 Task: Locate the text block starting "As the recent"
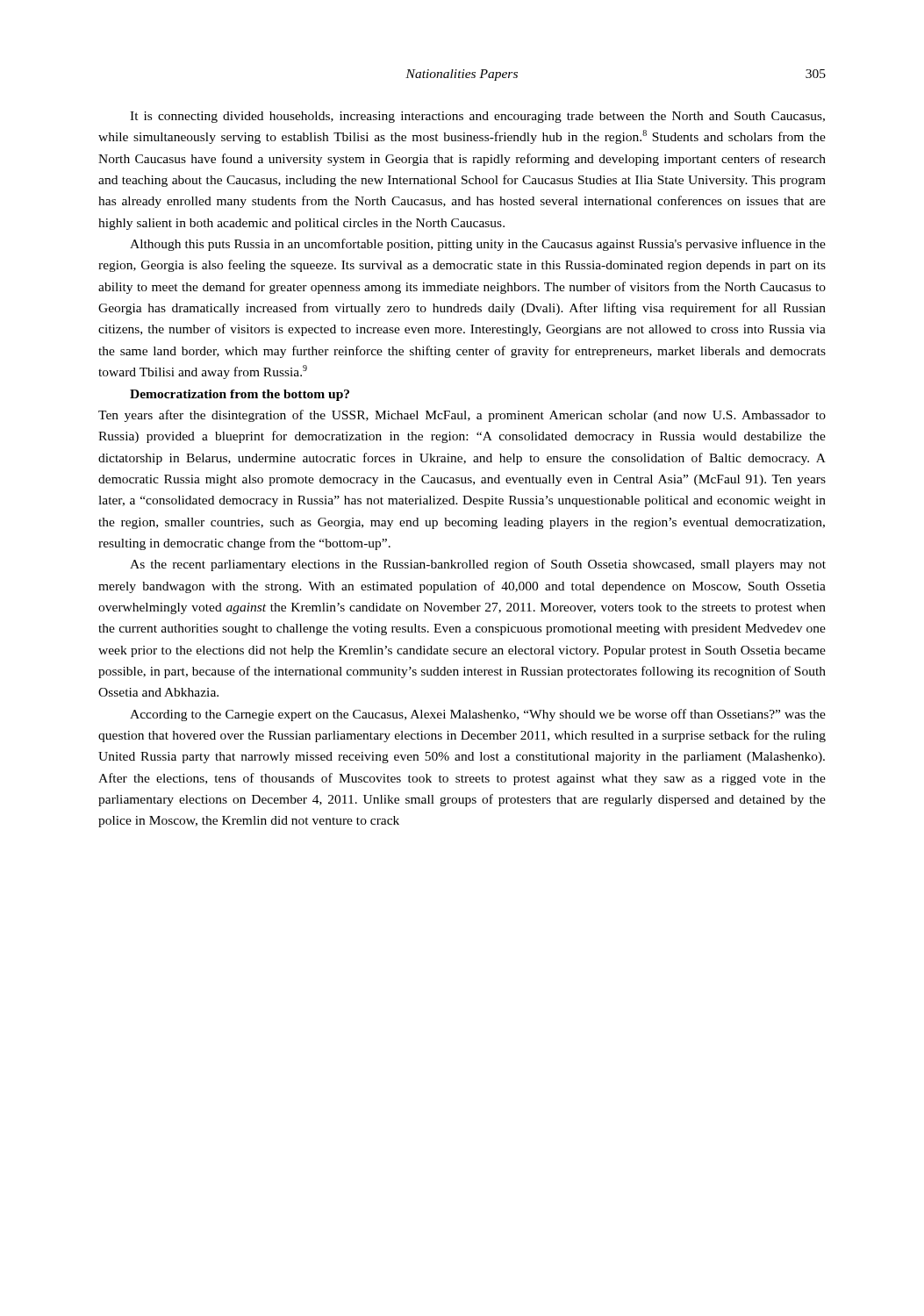(x=462, y=628)
